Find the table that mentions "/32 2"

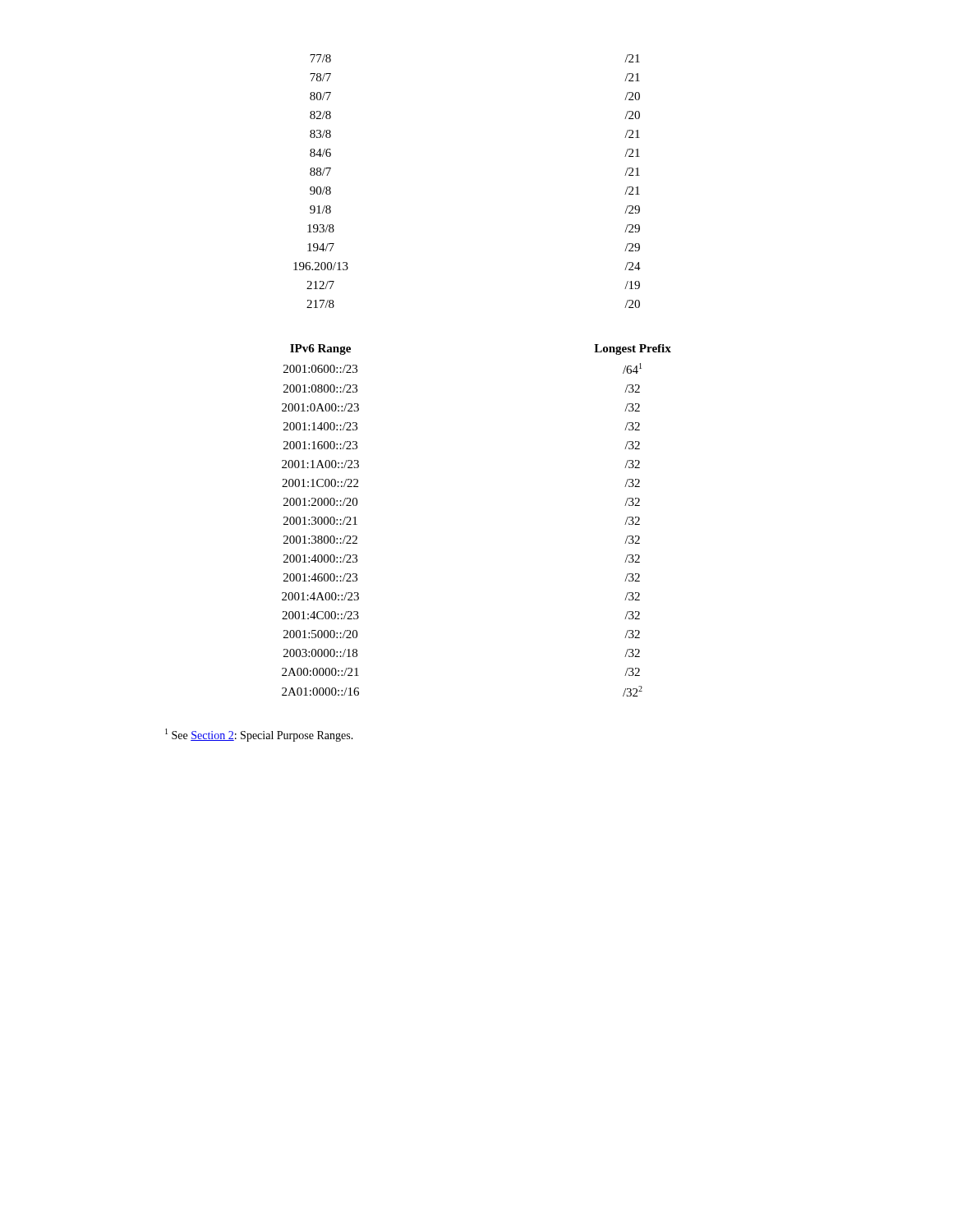[476, 520]
